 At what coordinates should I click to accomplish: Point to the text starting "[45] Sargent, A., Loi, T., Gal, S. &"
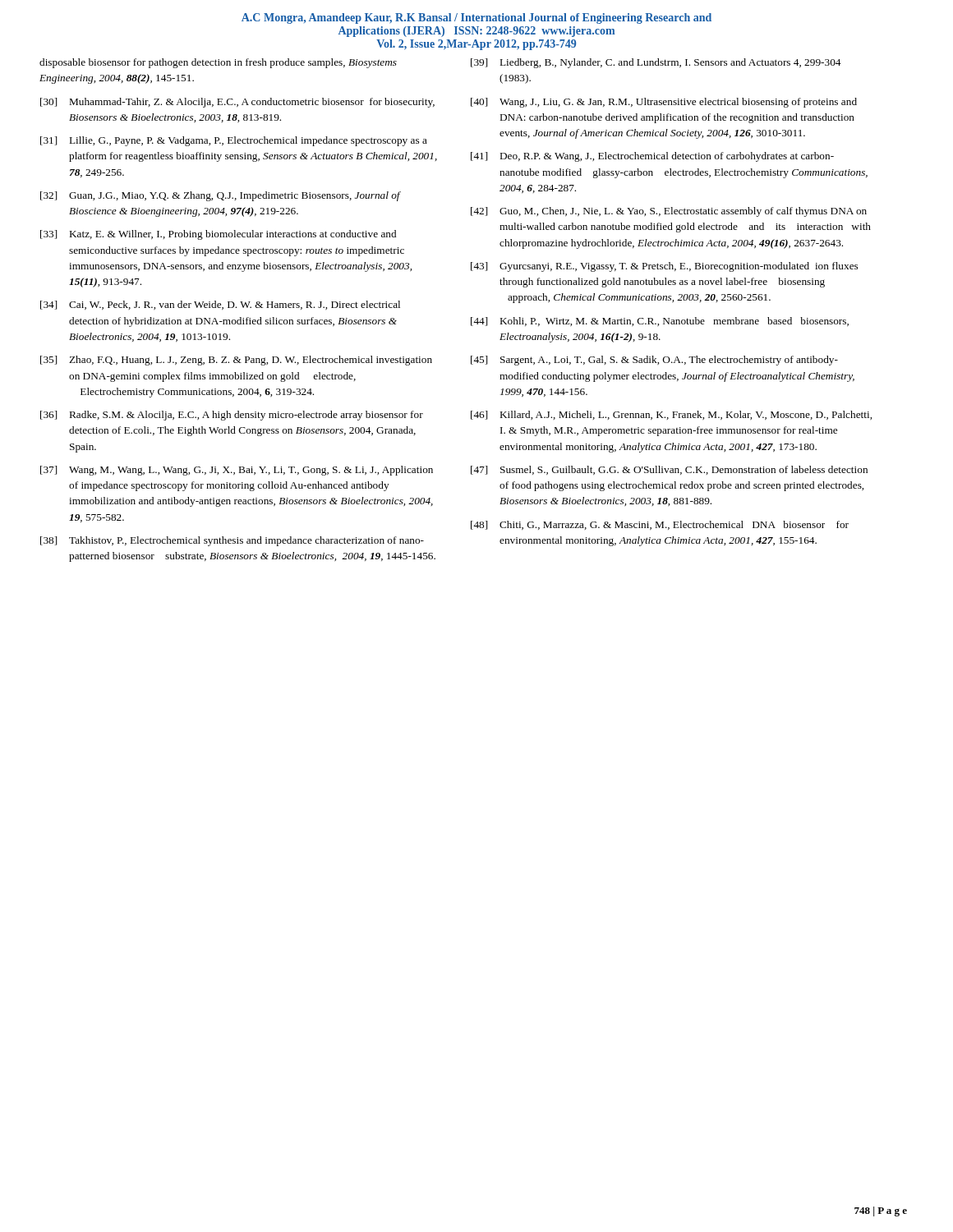point(671,375)
